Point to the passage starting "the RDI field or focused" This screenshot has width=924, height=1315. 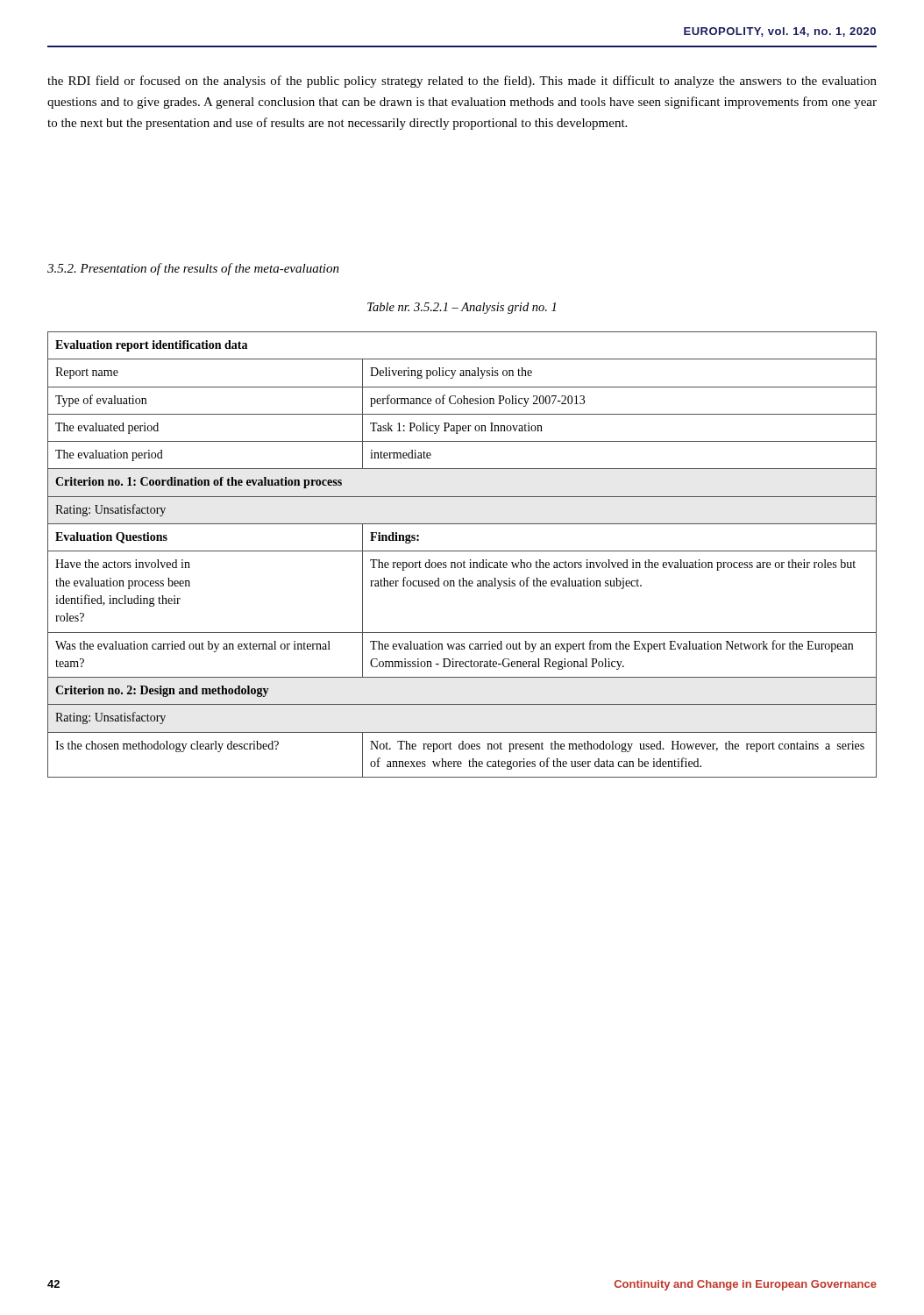[462, 102]
